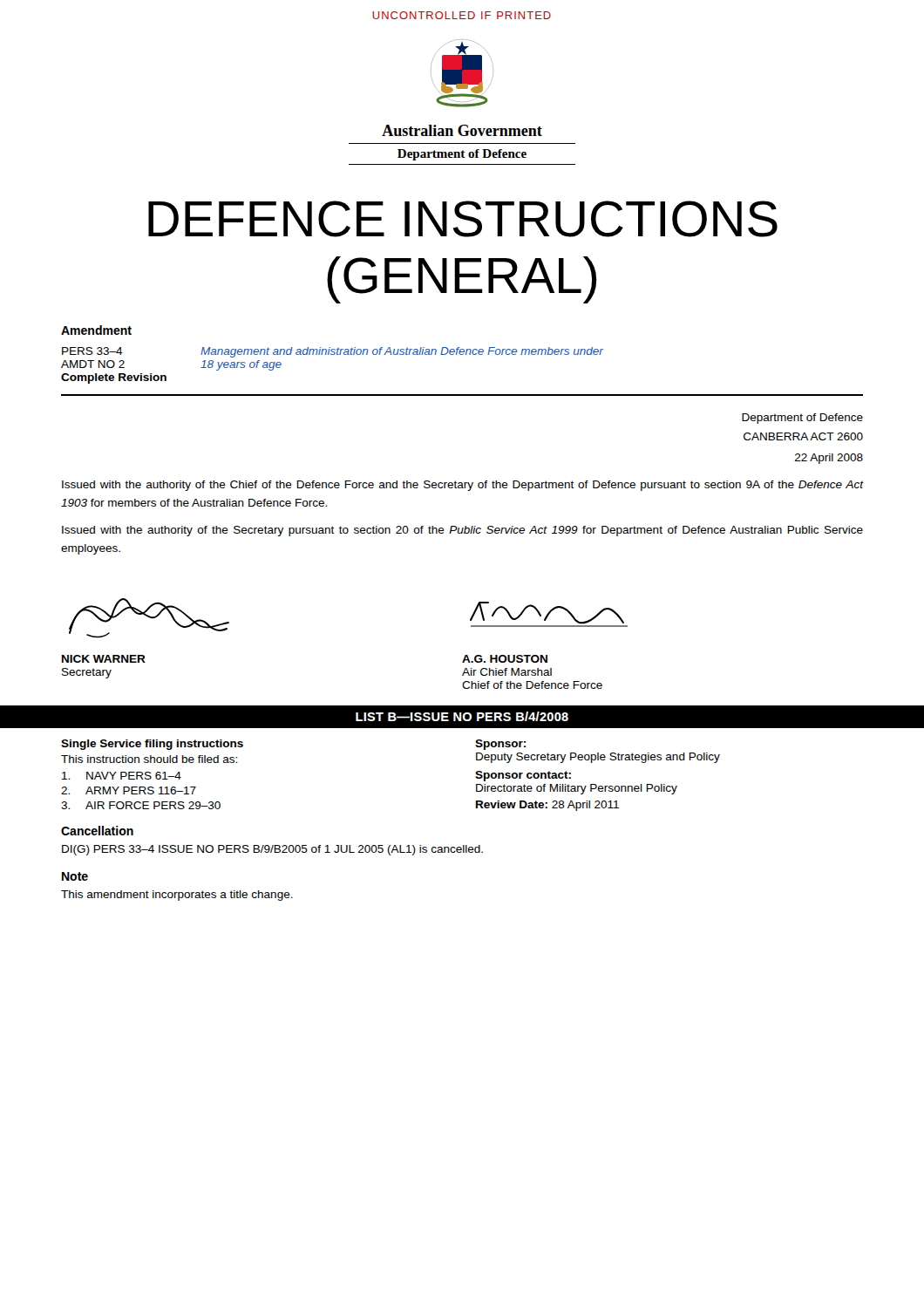Screen dimensions: 1308x924
Task: Navigate to the element starting "This amendment incorporates a title change."
Action: click(177, 894)
